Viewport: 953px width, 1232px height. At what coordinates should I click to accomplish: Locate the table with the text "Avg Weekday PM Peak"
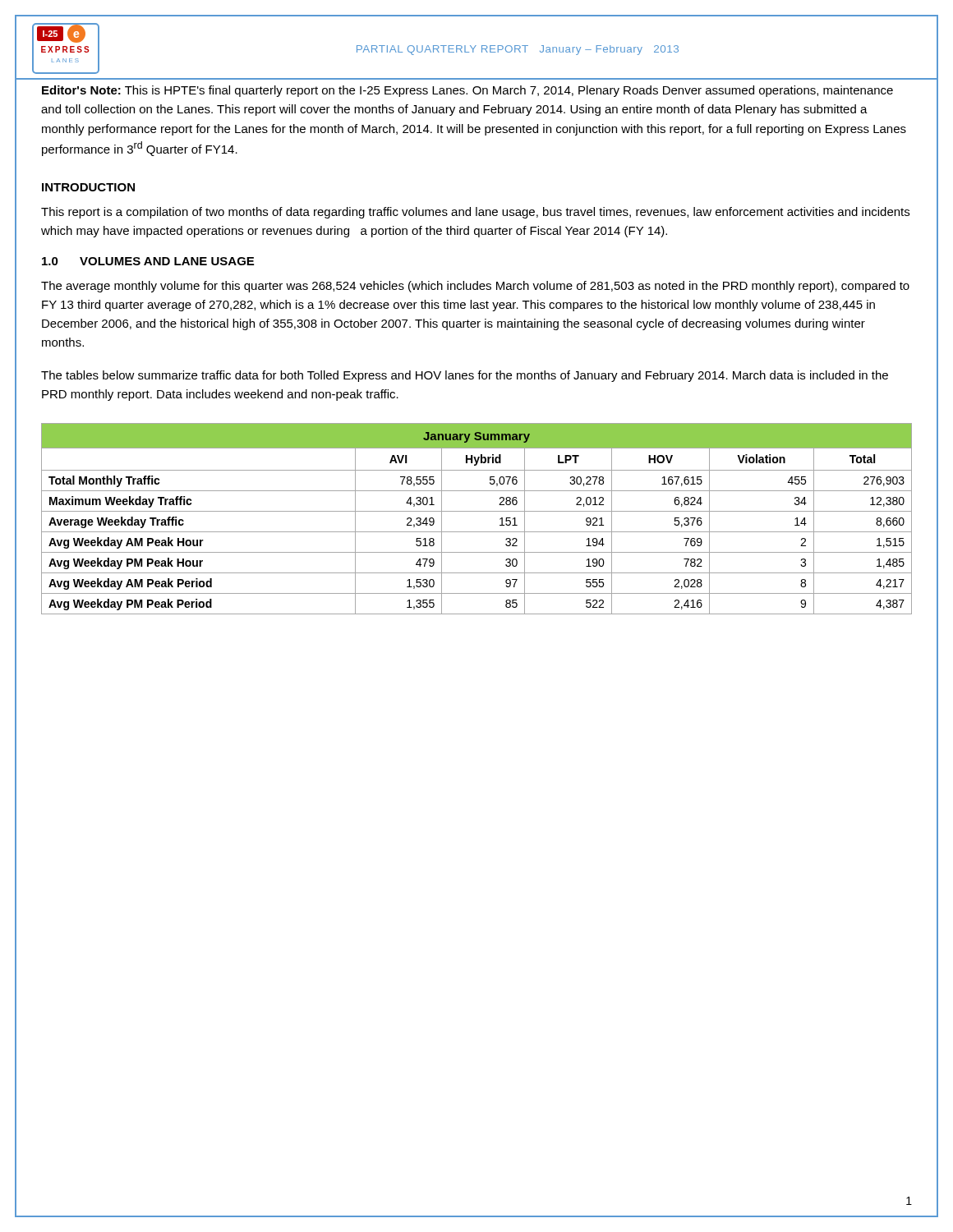pos(476,519)
